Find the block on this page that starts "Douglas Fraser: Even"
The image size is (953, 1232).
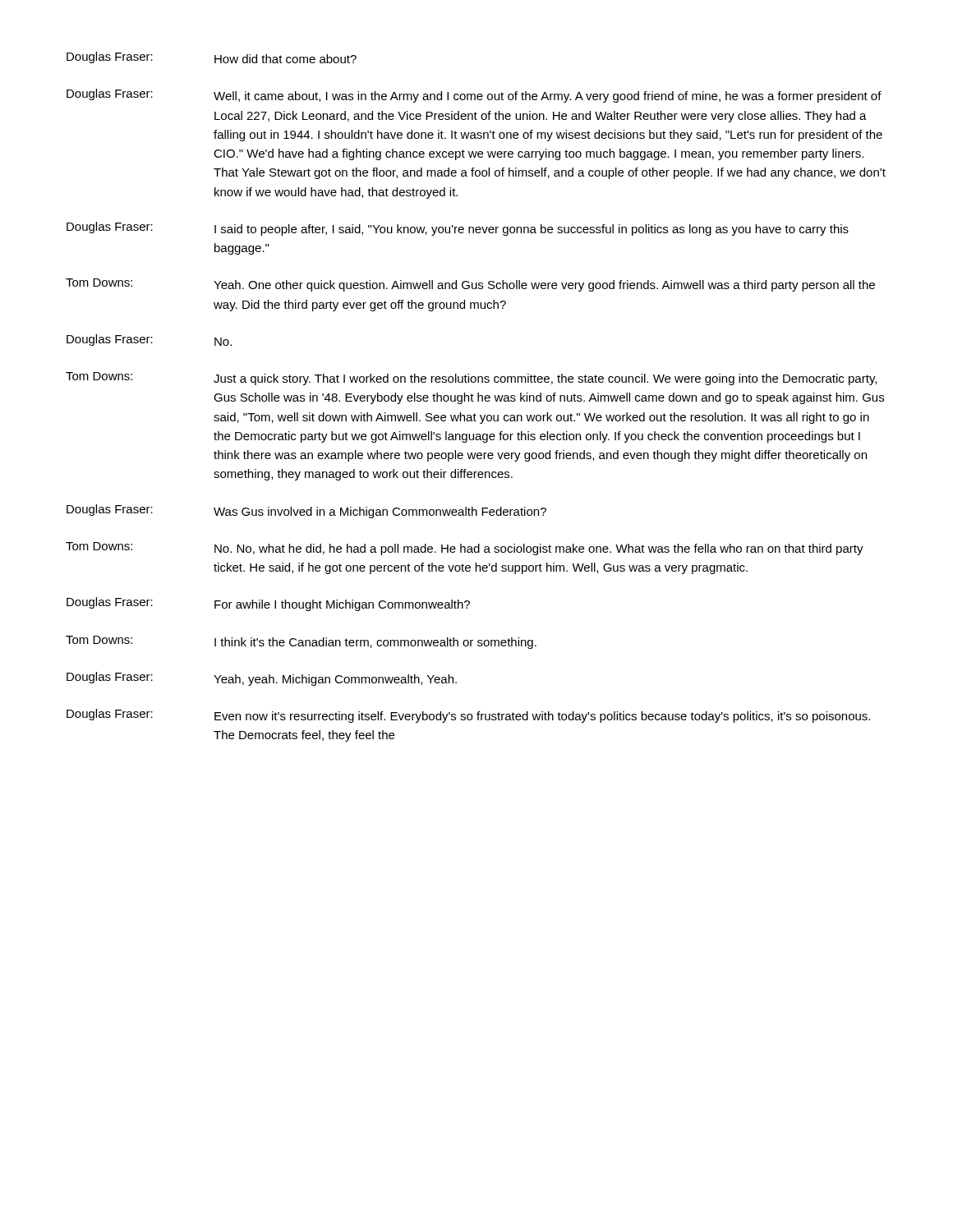click(476, 725)
